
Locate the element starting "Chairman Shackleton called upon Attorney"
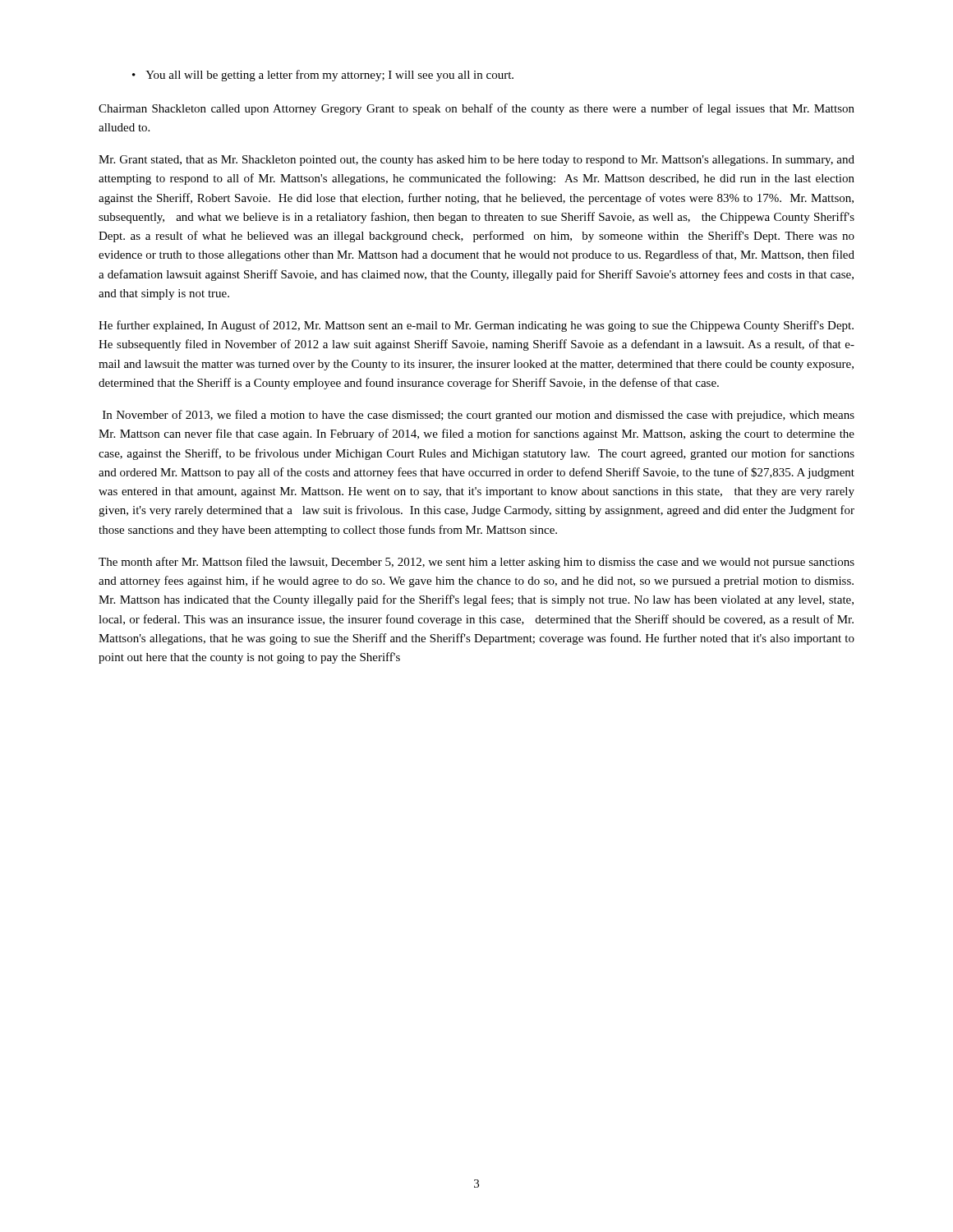point(476,118)
